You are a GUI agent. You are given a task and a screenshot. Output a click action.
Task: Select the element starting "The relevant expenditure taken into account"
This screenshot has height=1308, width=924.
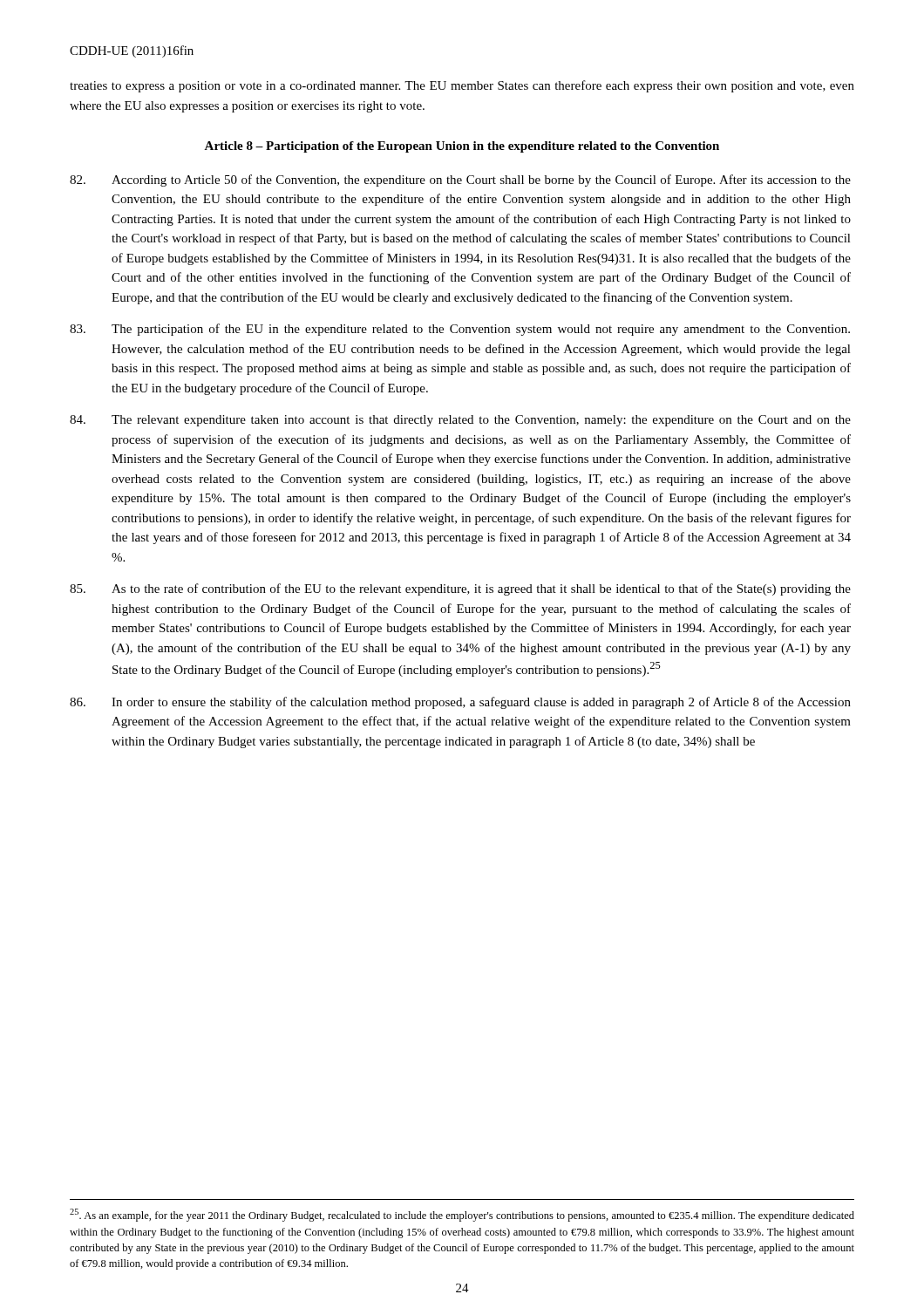[460, 488]
